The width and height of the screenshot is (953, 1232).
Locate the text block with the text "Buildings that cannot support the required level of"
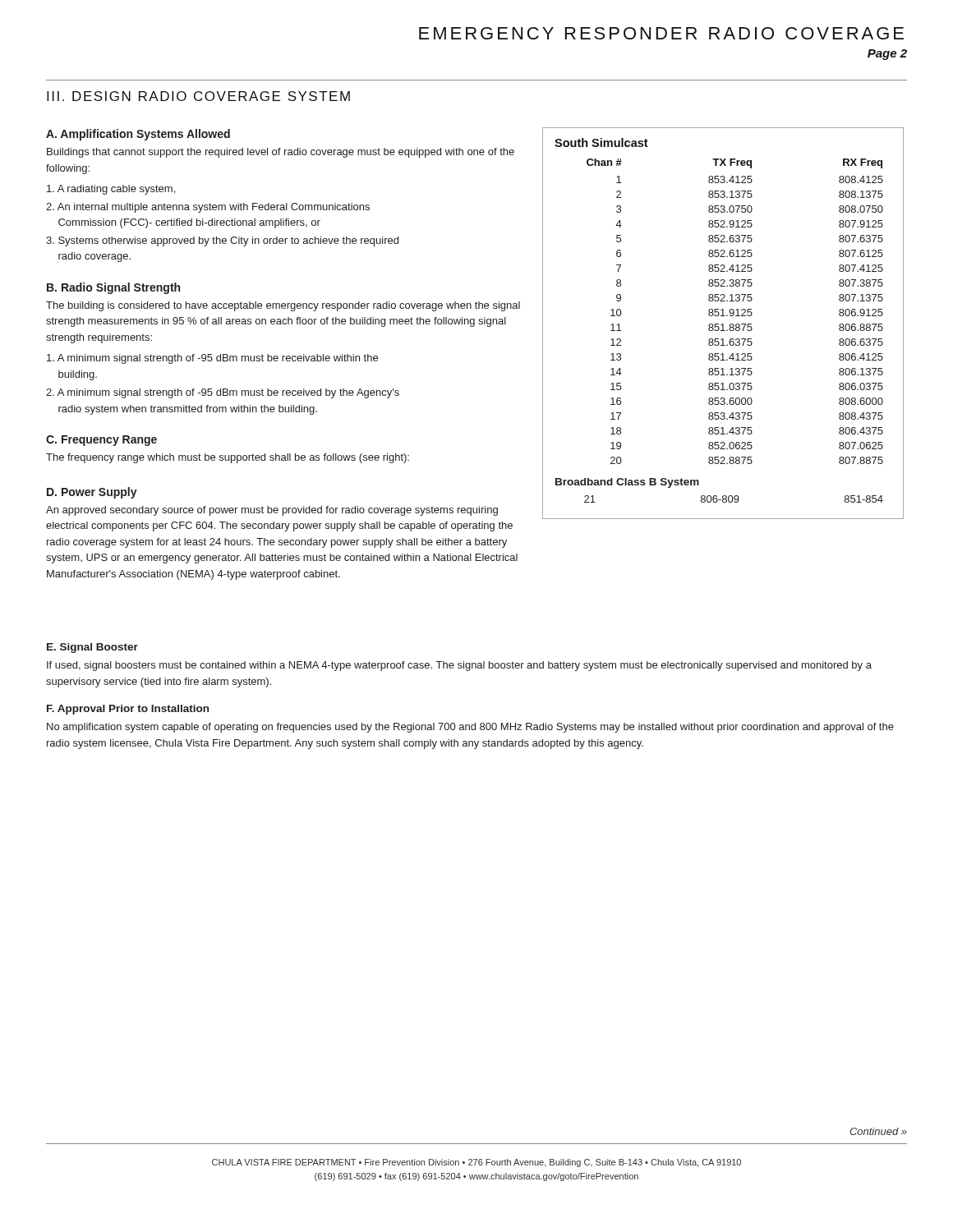coord(280,160)
